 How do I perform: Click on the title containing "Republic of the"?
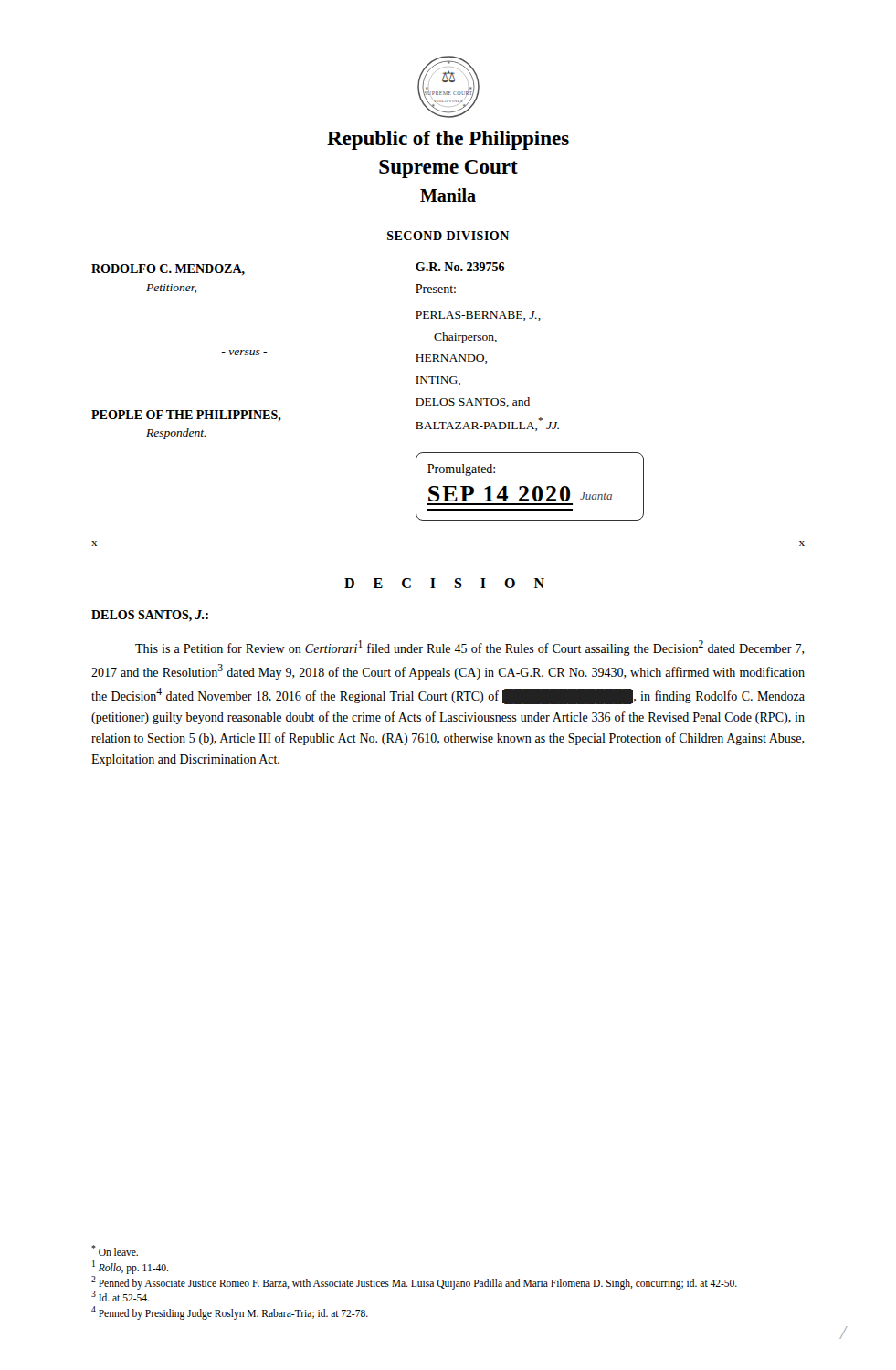pos(448,167)
